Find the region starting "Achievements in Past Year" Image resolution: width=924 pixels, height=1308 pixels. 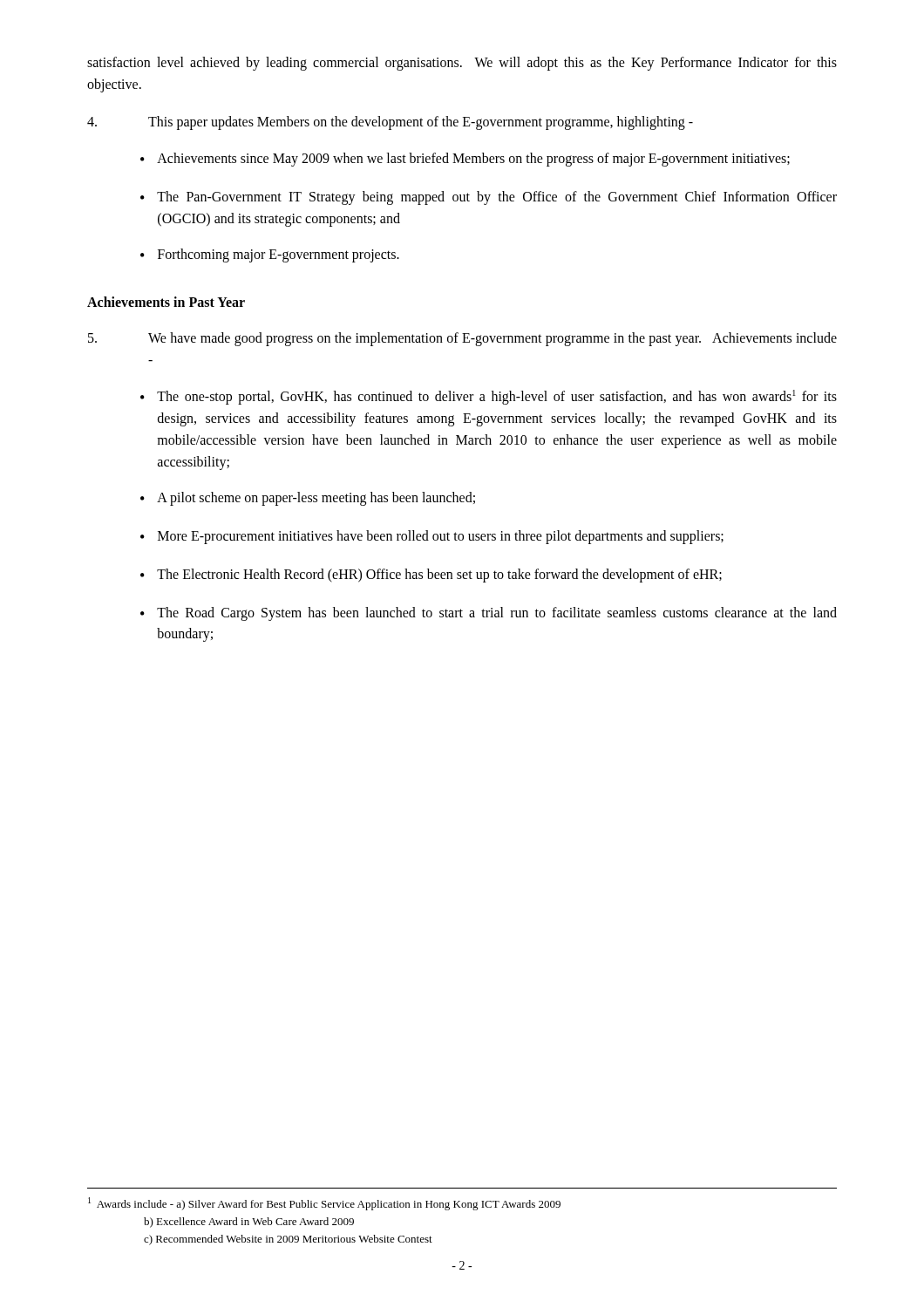[x=166, y=302]
